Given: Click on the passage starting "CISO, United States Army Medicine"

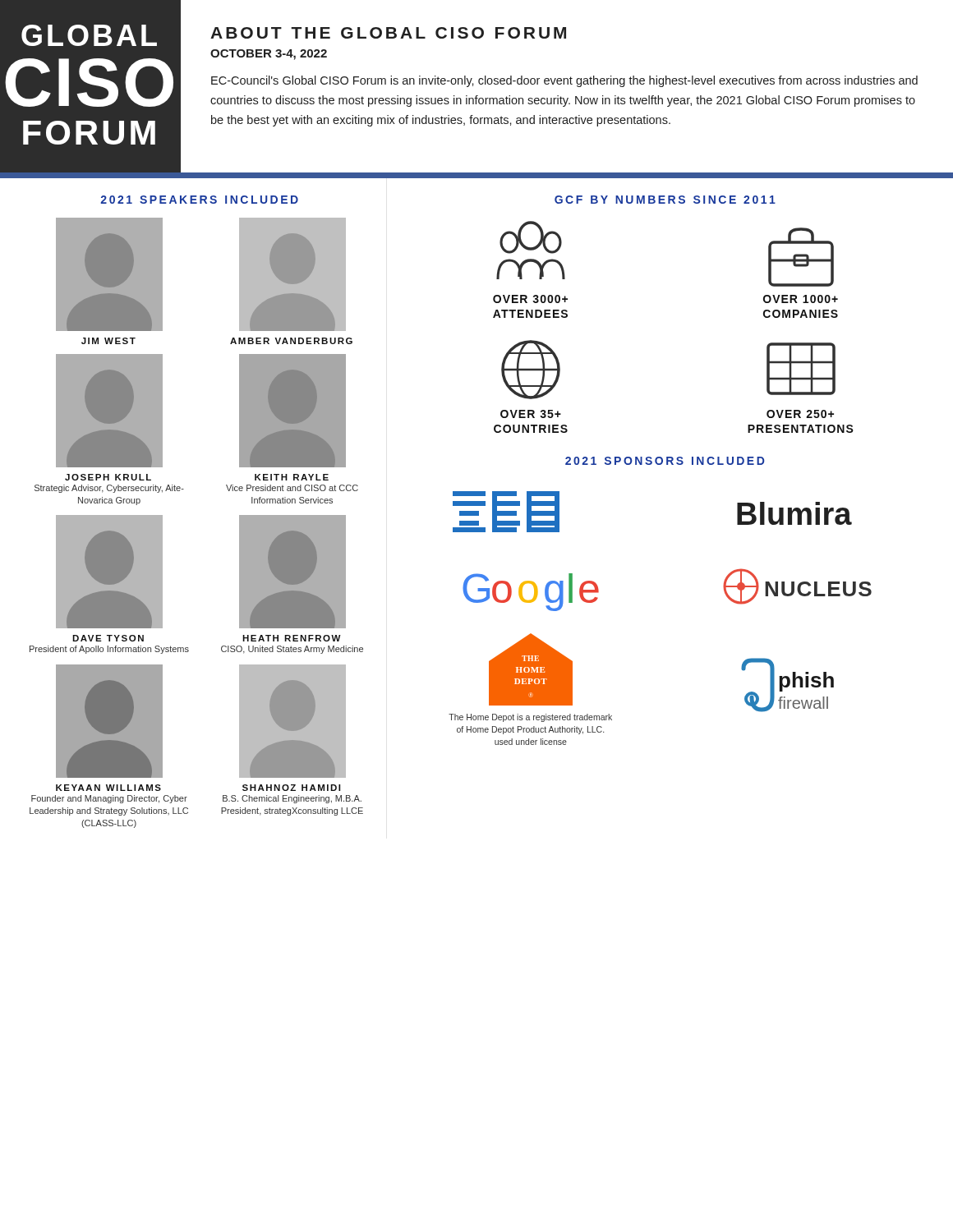Looking at the screenshot, I should [x=292, y=649].
